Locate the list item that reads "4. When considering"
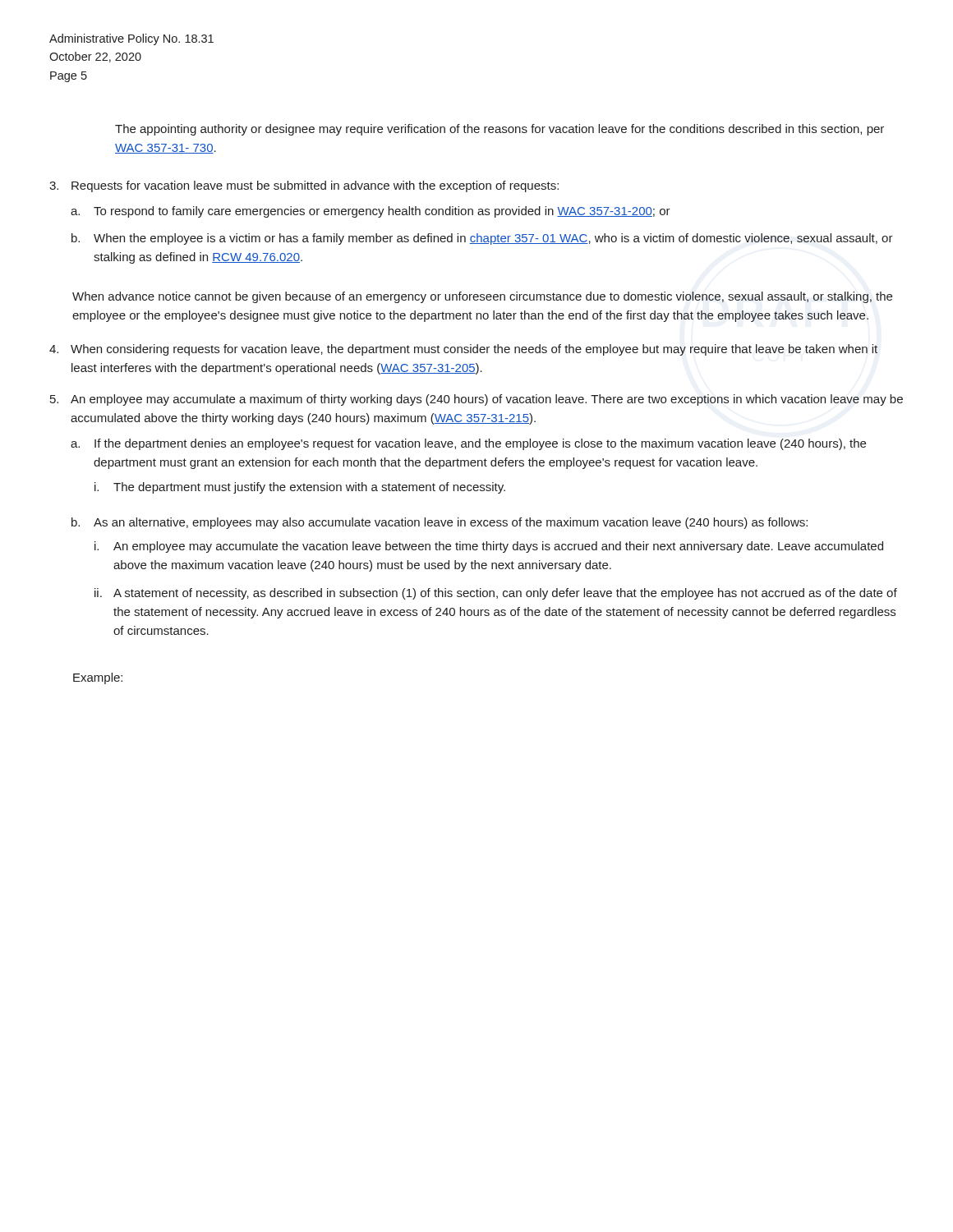953x1232 pixels. [x=476, y=358]
